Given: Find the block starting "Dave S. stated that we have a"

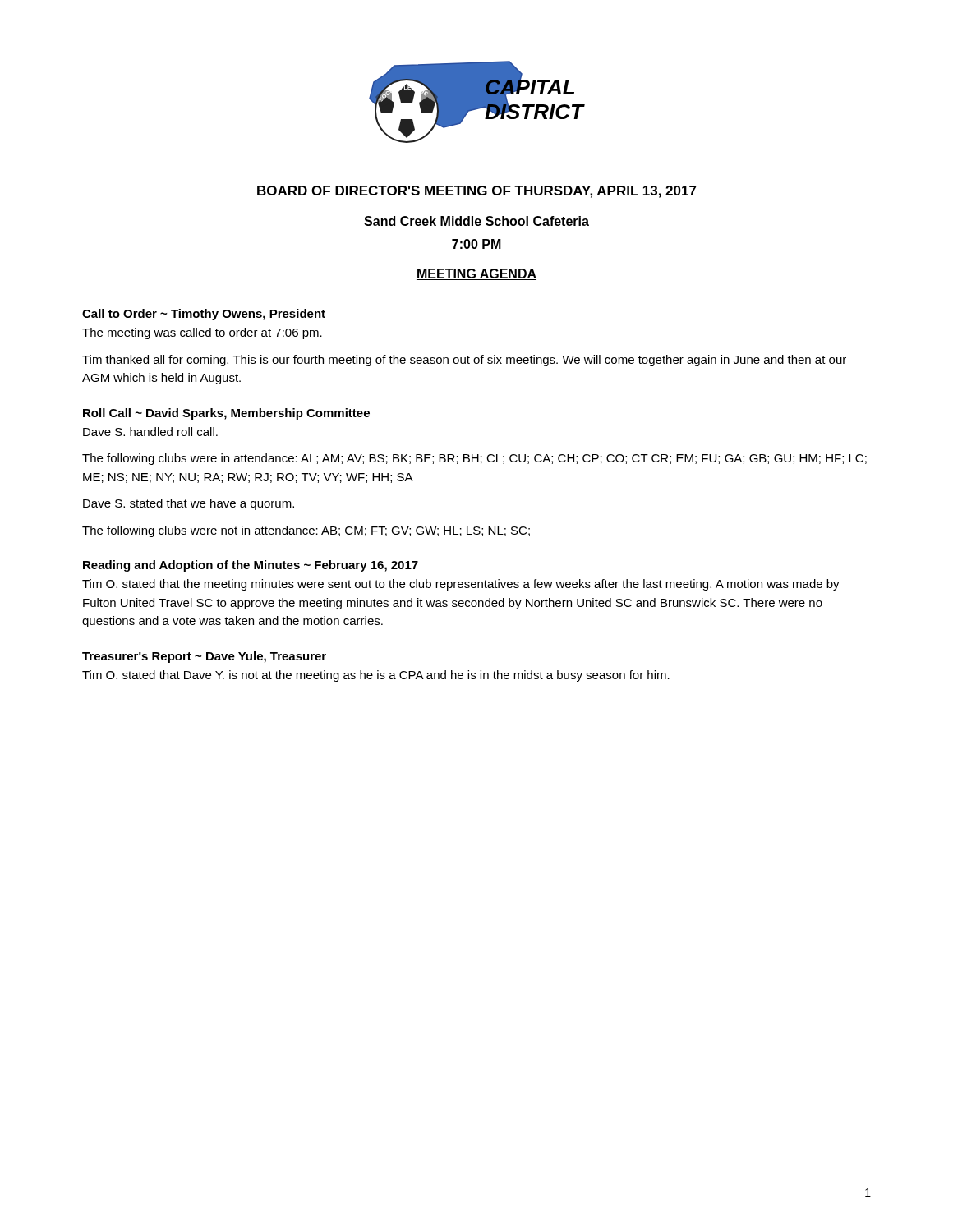Looking at the screenshot, I should pos(189,503).
